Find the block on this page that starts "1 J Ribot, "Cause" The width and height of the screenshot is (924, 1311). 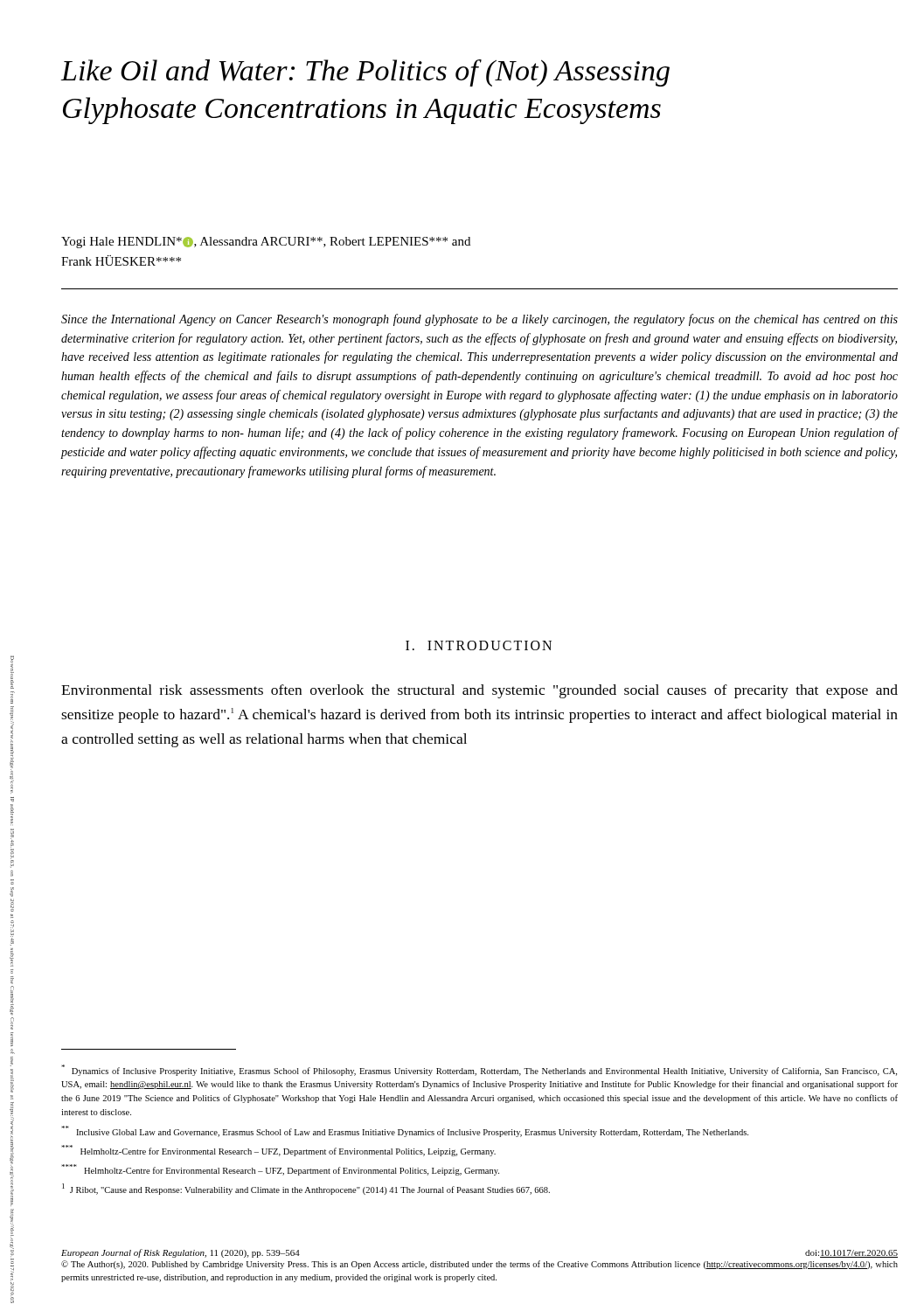(306, 1188)
